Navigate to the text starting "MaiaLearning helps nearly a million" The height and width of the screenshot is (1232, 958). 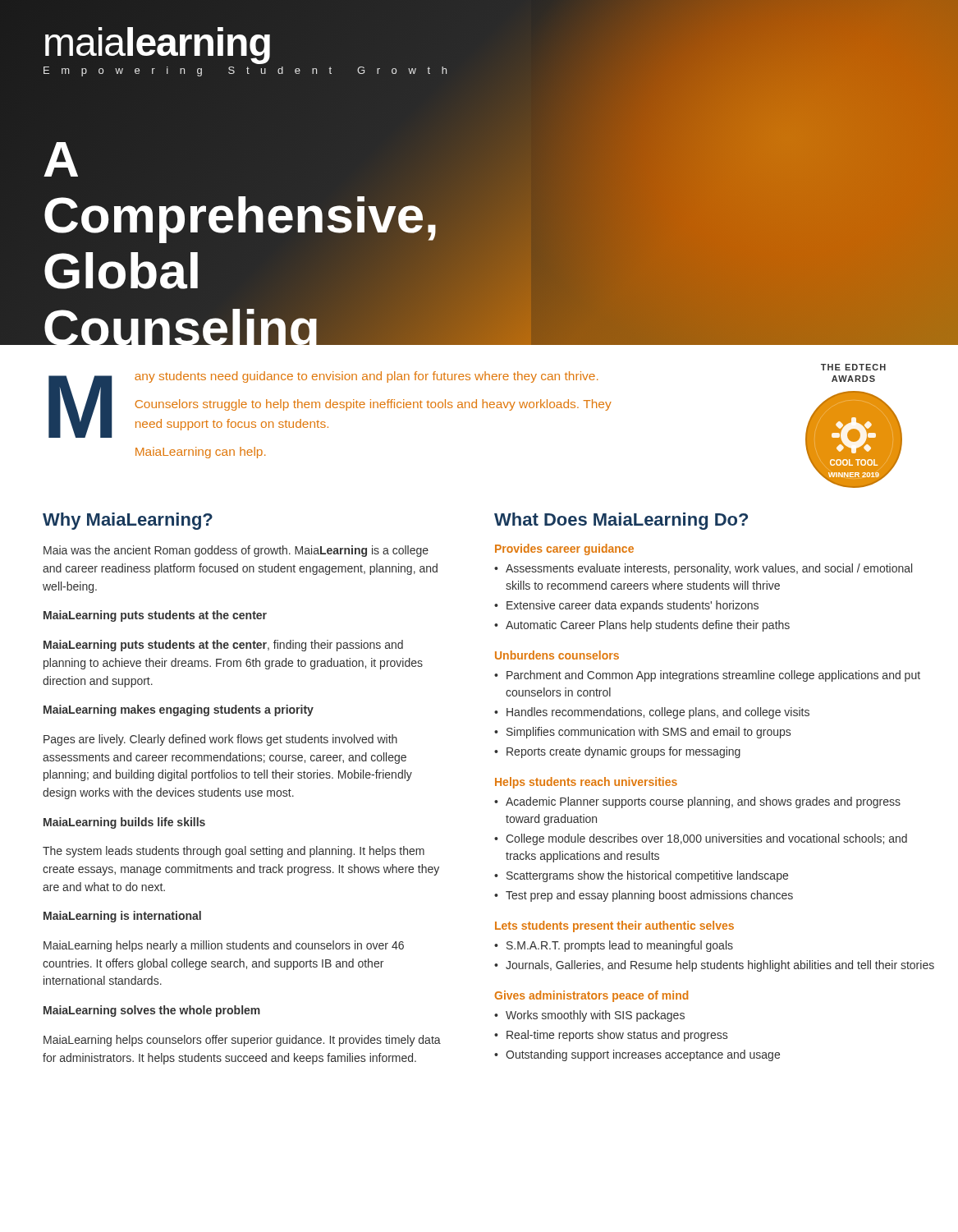244,964
